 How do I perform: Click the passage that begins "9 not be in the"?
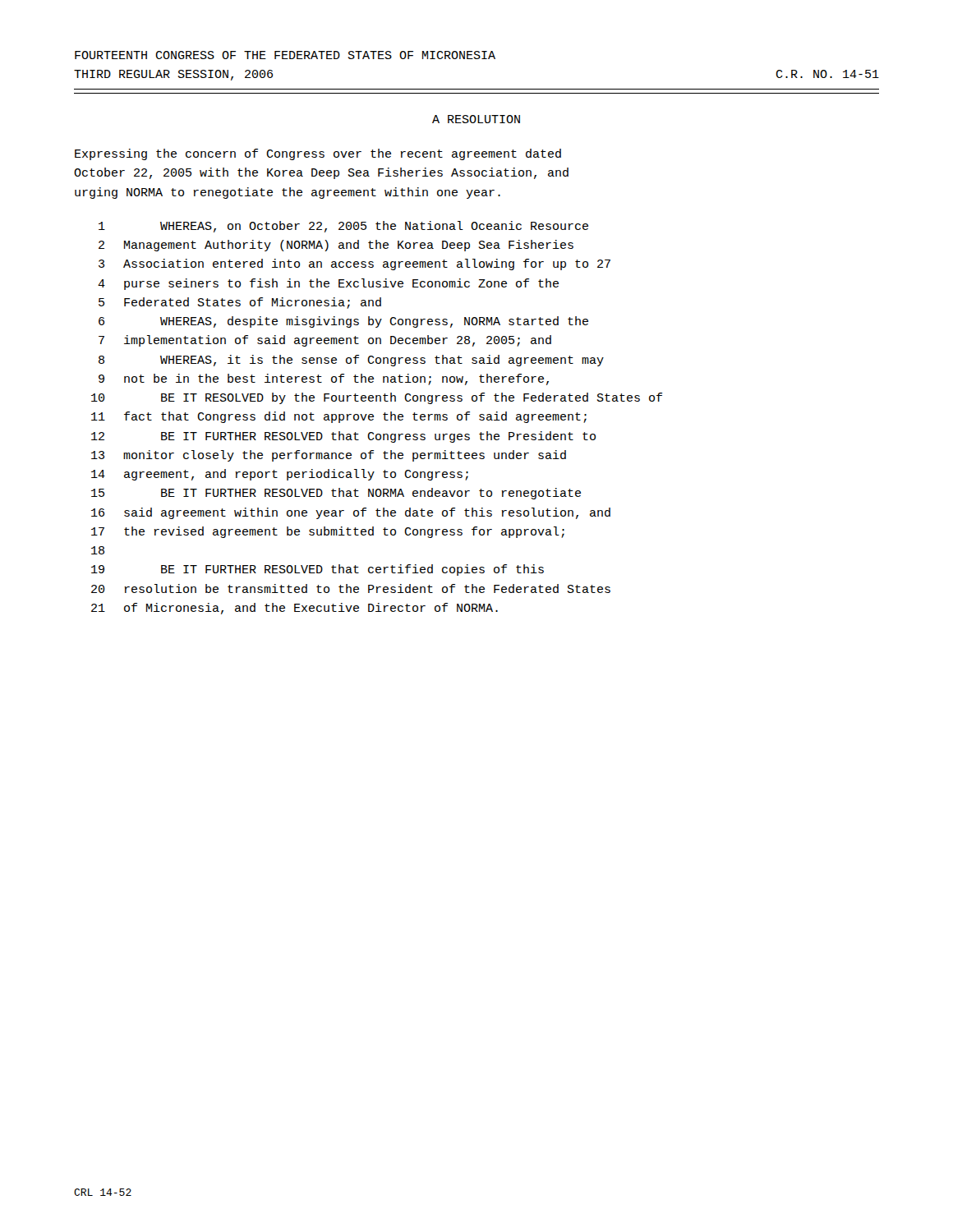(476, 380)
